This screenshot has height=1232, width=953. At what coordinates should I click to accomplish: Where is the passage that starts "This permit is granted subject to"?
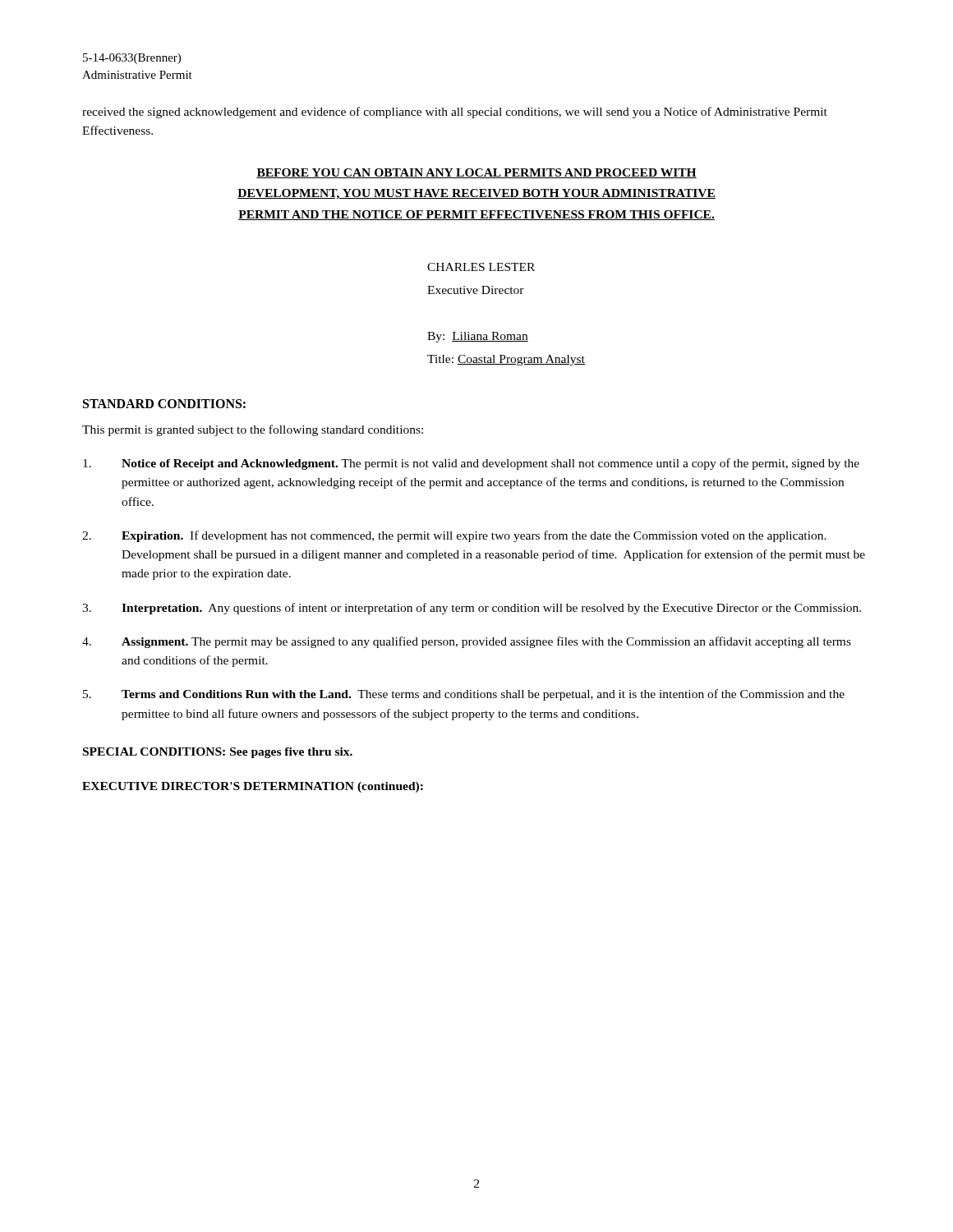click(253, 429)
